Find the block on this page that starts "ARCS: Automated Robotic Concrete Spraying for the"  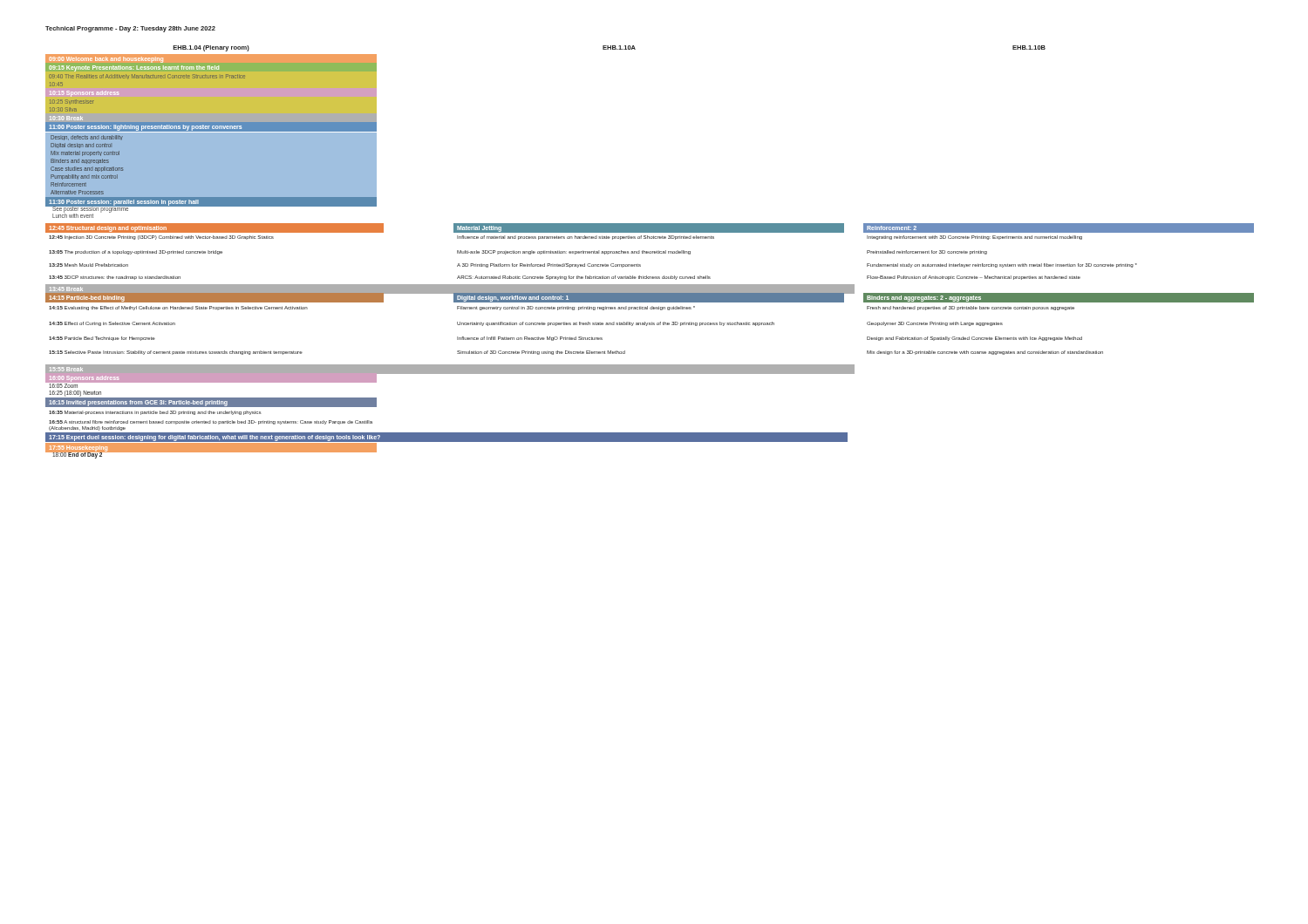pyautogui.click(x=584, y=277)
